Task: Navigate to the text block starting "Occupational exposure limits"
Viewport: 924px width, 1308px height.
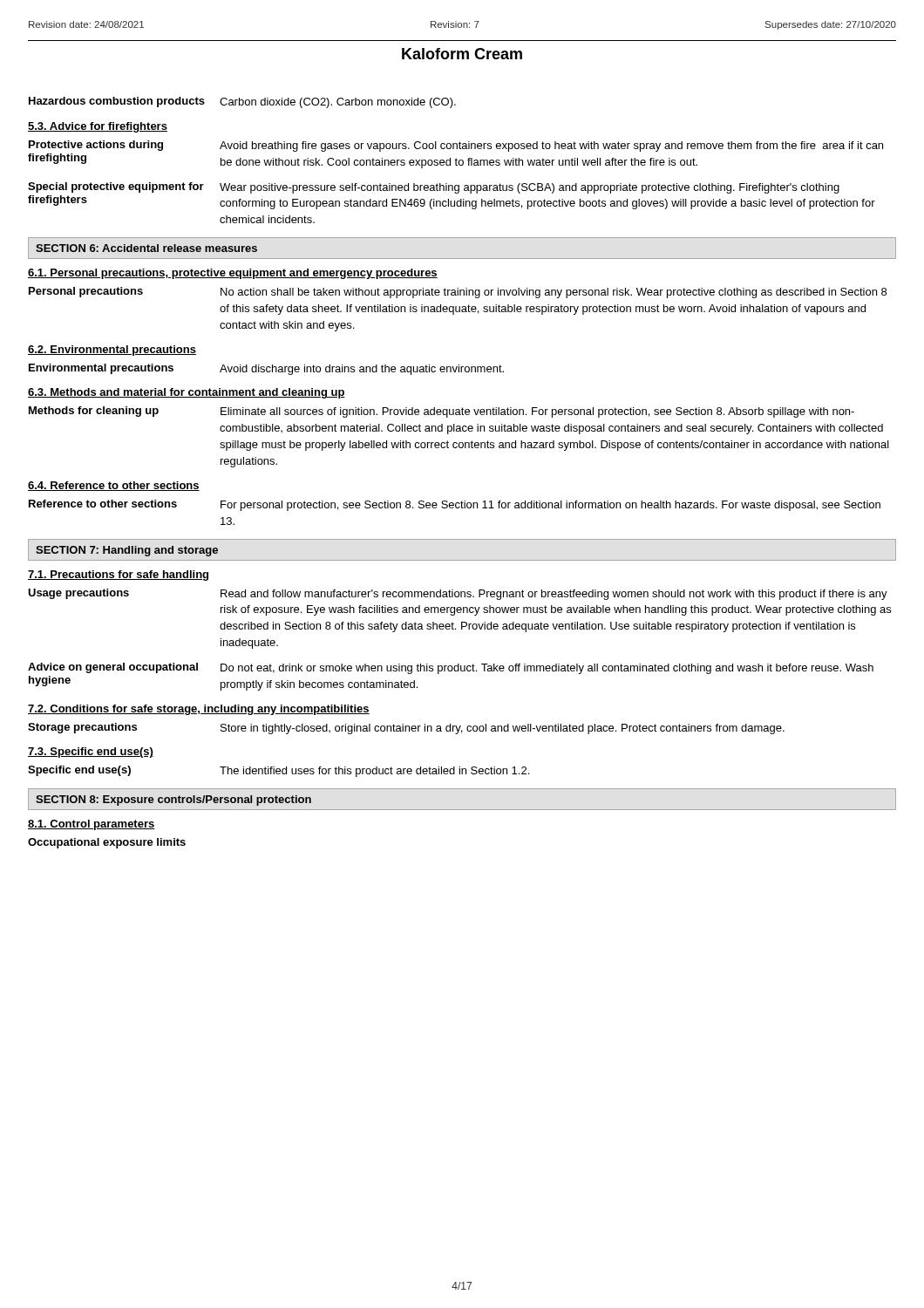Action: pyautogui.click(x=107, y=842)
